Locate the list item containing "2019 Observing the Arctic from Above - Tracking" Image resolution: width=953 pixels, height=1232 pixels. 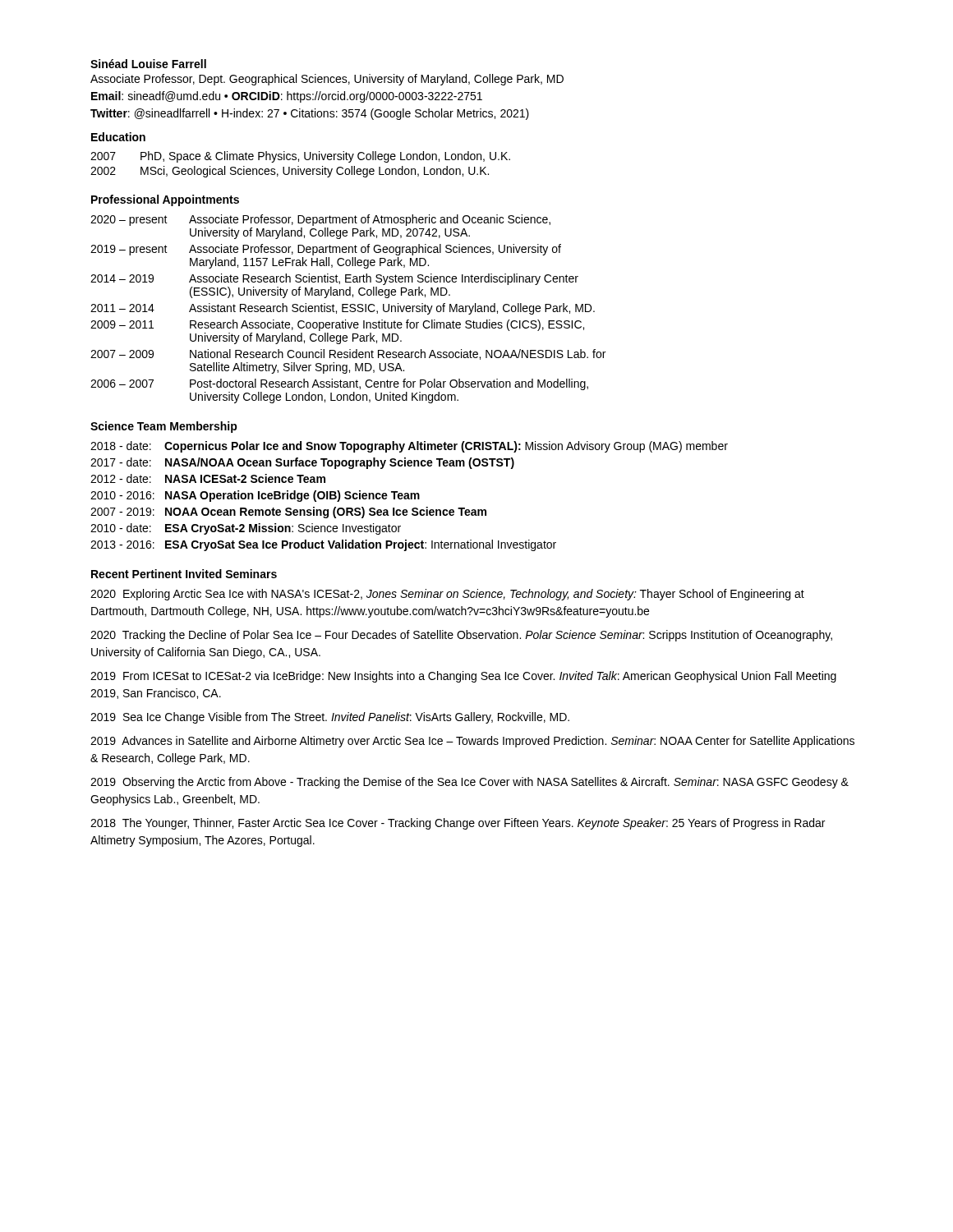pyautogui.click(x=469, y=791)
